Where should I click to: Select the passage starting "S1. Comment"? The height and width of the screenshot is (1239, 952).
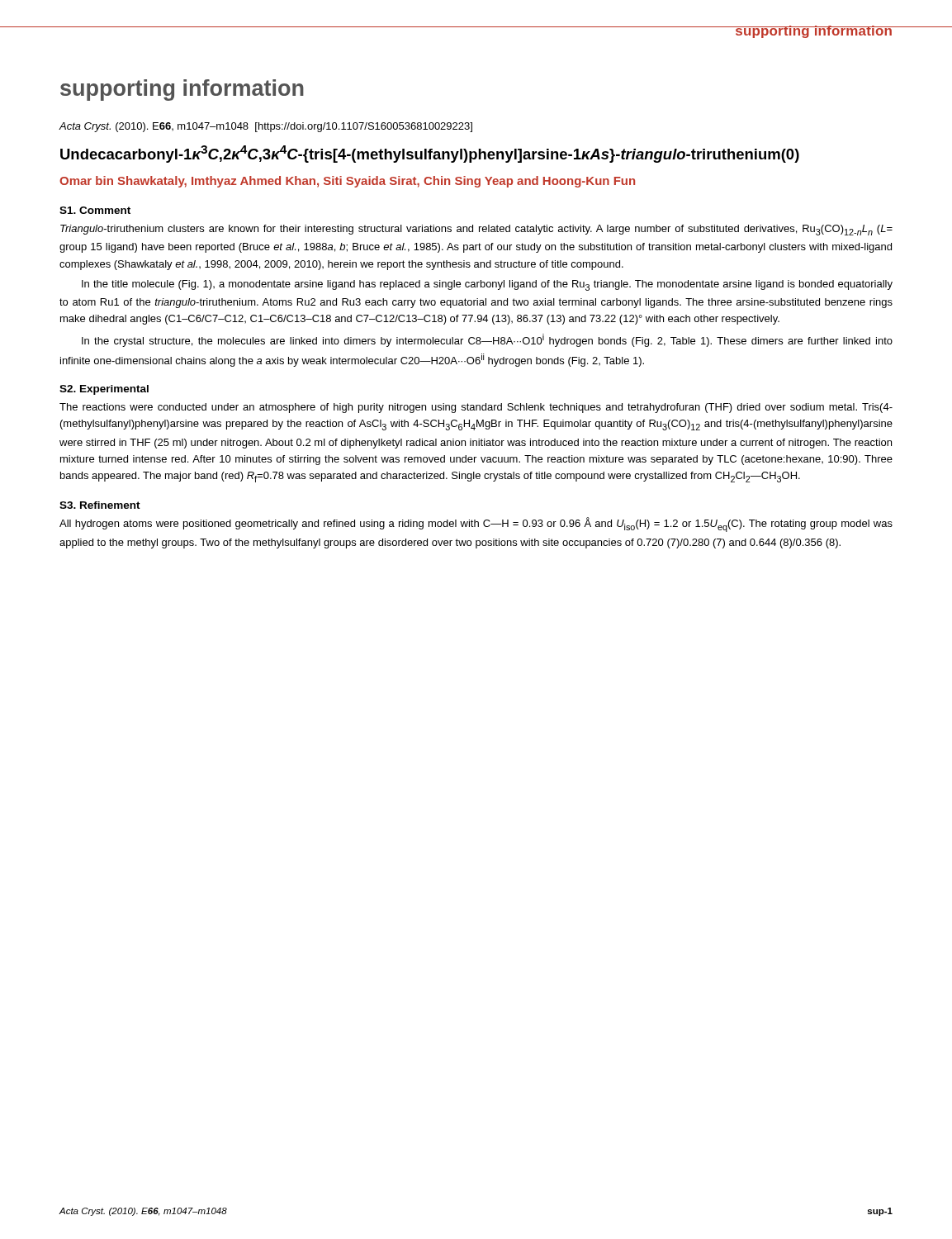click(x=95, y=210)
